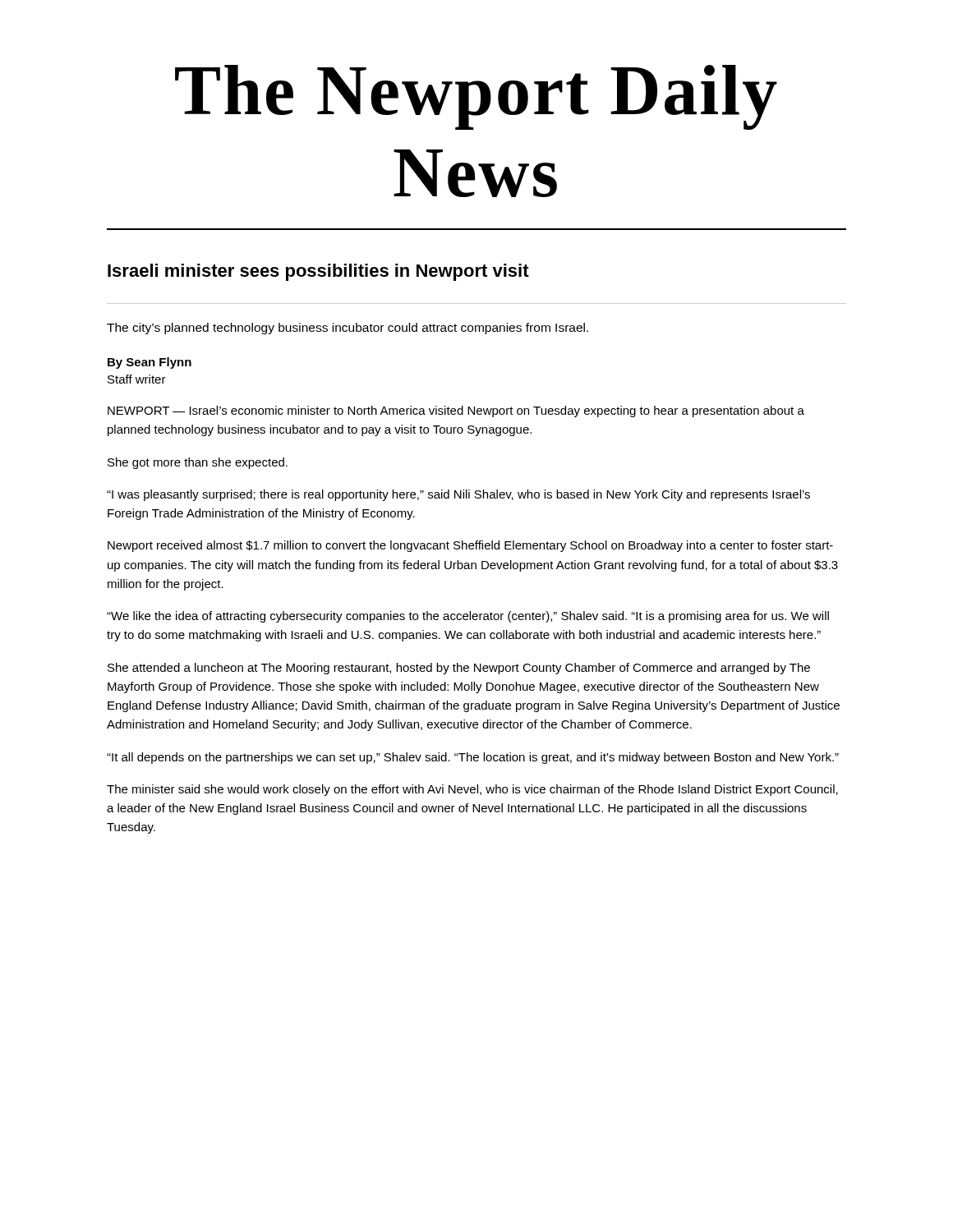
Task: Find the text block starting "She attended a luncheon at The Mooring restaurant,"
Action: point(473,696)
